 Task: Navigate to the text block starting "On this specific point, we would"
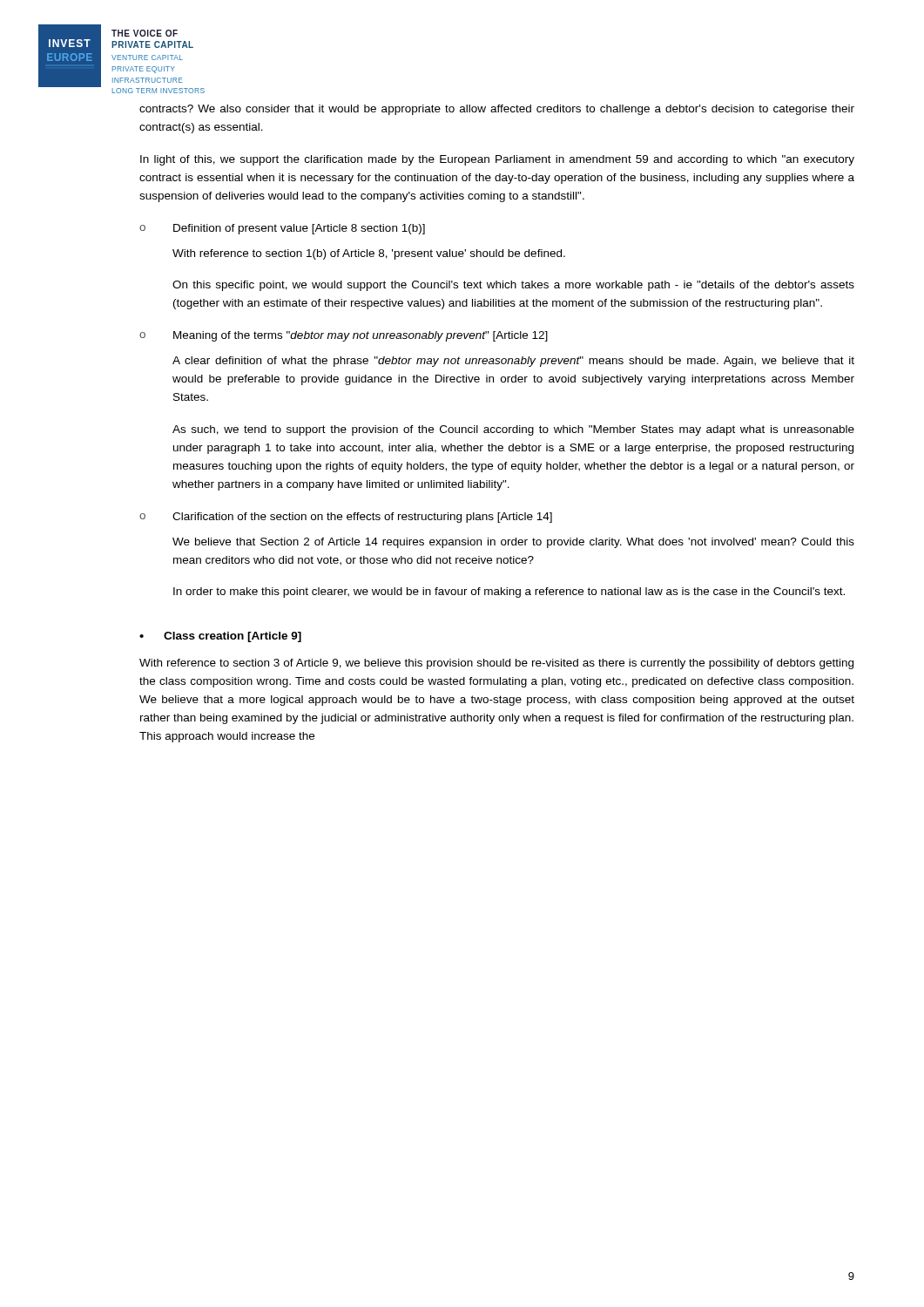click(x=513, y=294)
